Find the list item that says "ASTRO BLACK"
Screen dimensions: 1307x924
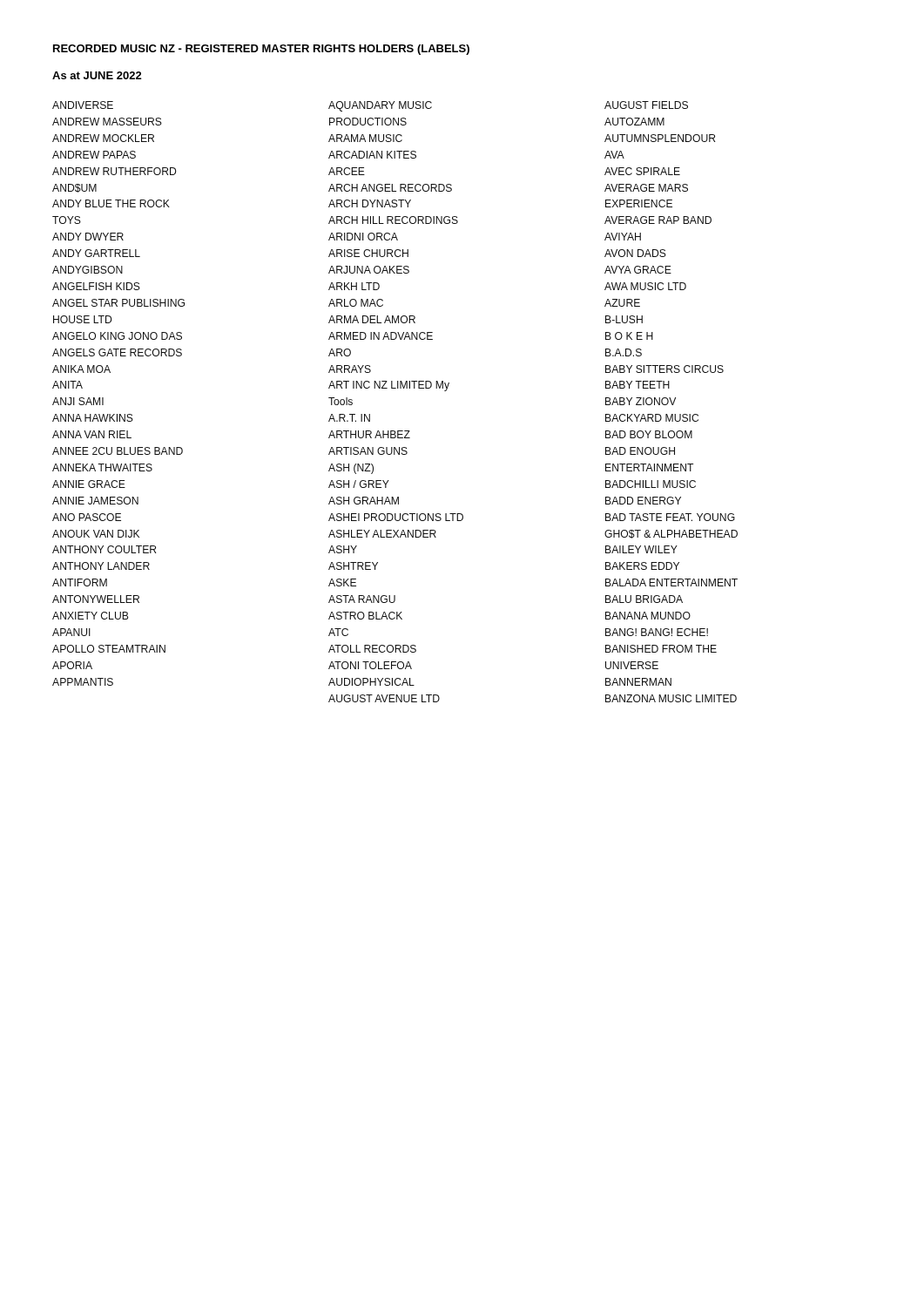365,616
